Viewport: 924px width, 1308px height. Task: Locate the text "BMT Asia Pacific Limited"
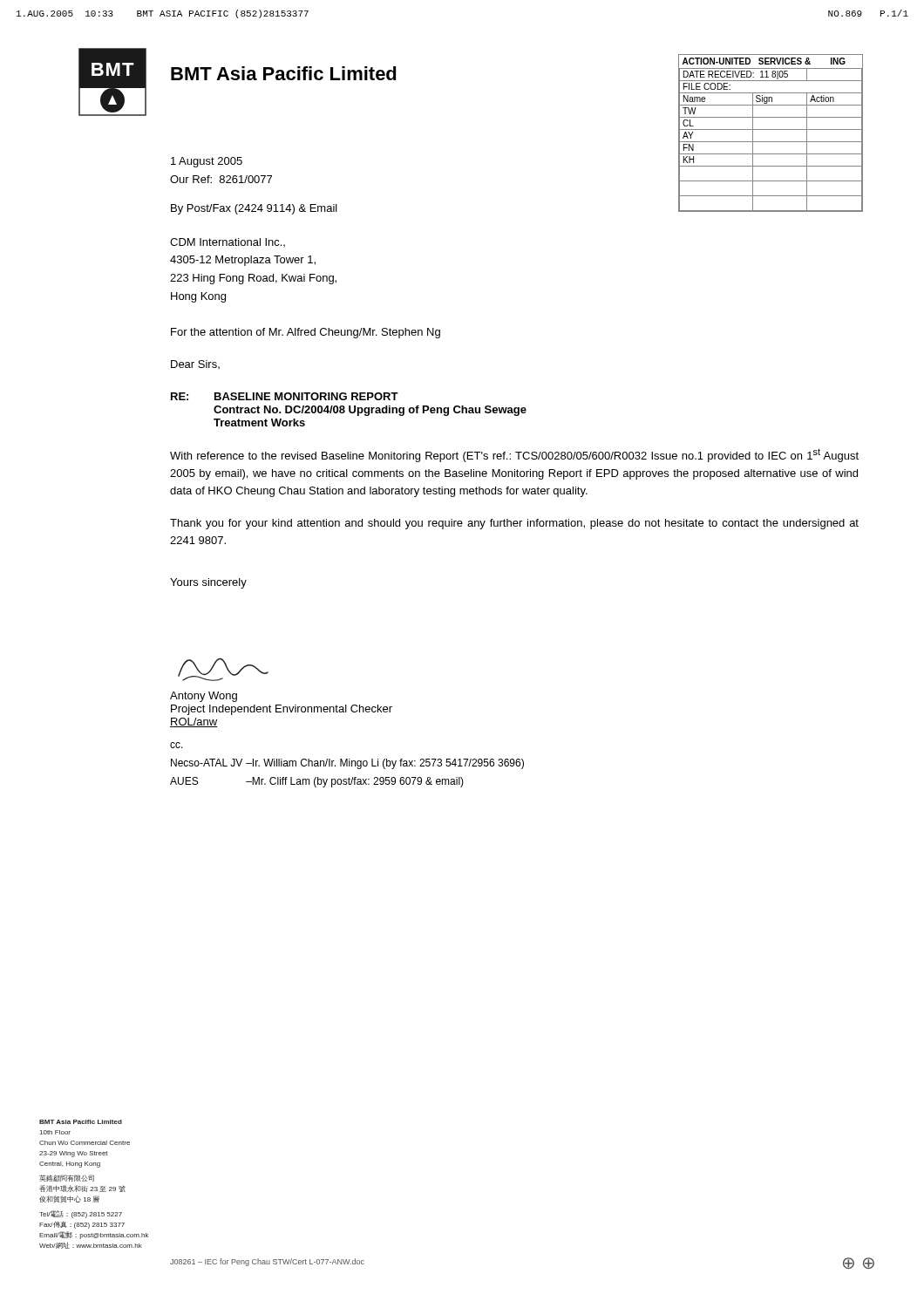[x=284, y=74]
